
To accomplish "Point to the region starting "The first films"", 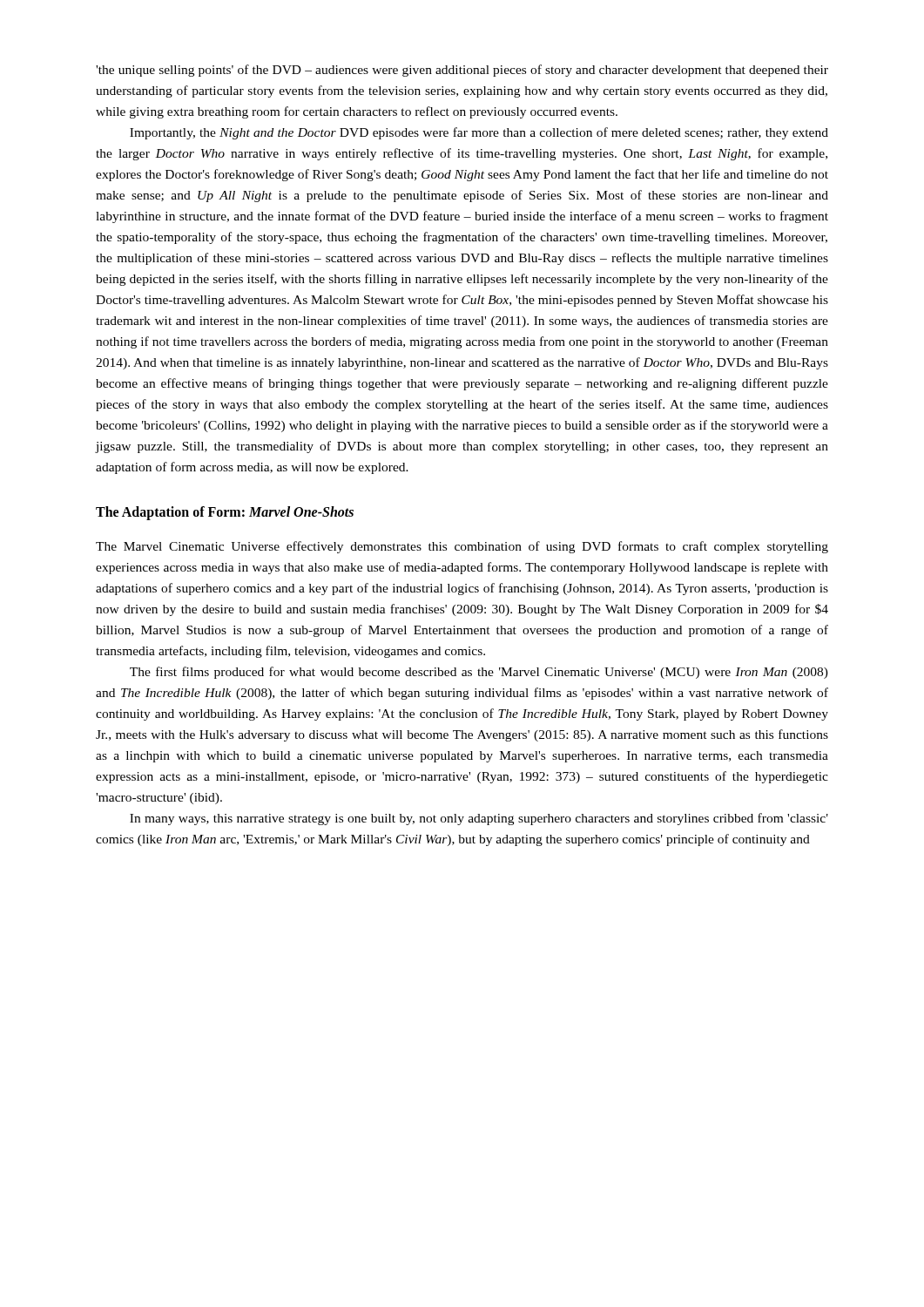I will 462,735.
